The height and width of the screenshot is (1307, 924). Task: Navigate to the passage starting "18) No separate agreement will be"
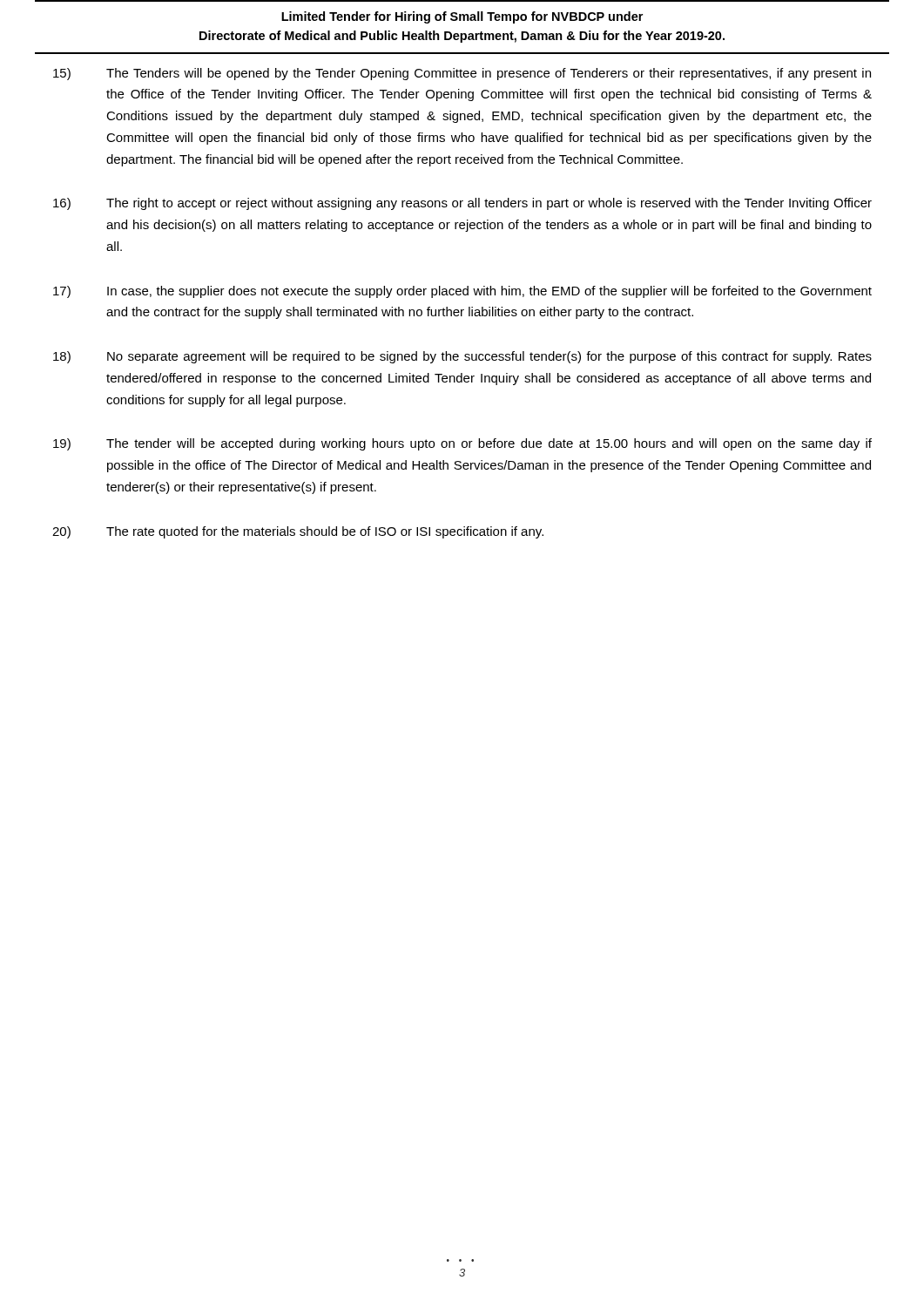click(x=462, y=378)
